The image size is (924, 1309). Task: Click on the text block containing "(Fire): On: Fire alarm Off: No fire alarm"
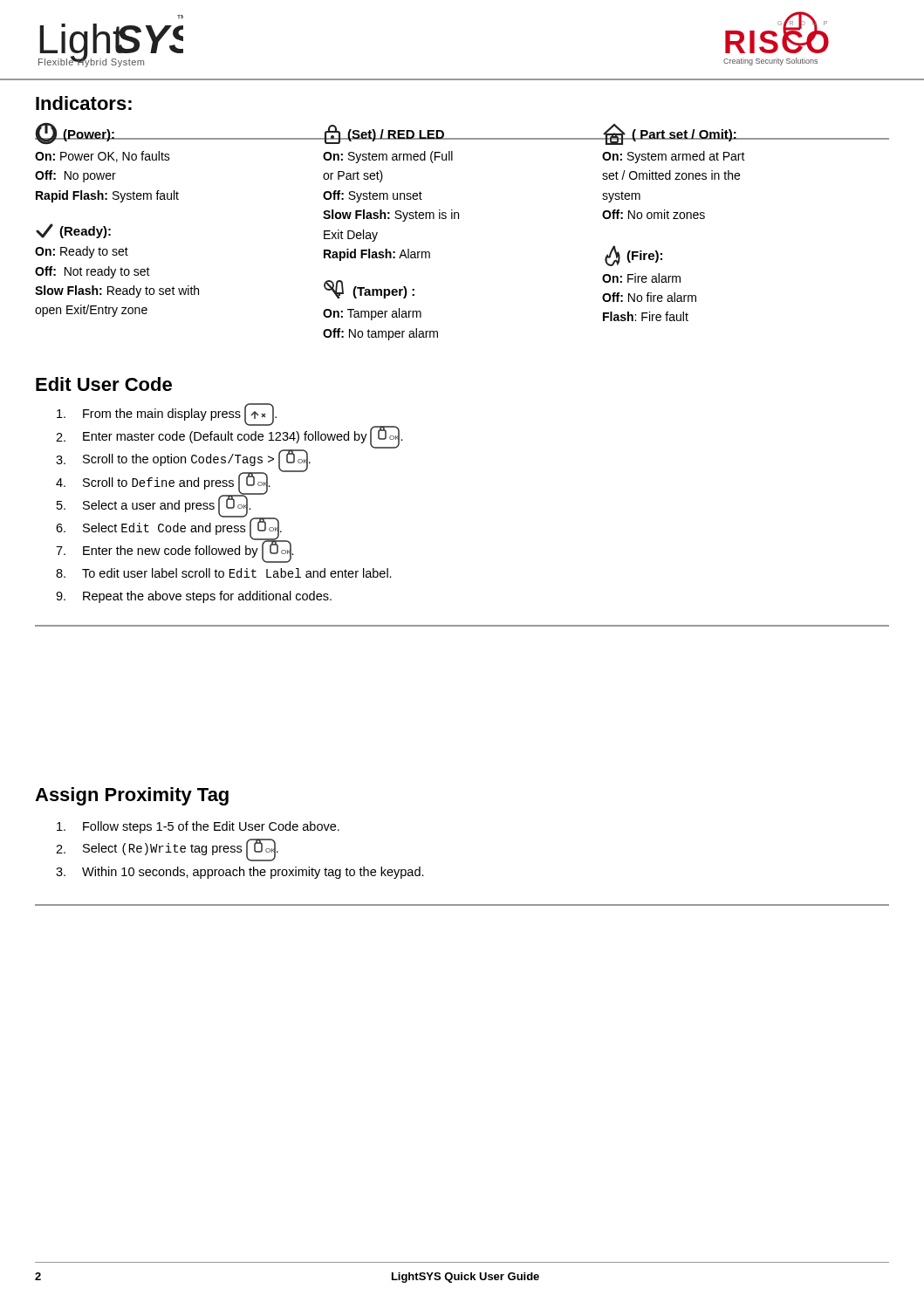(x=633, y=256)
